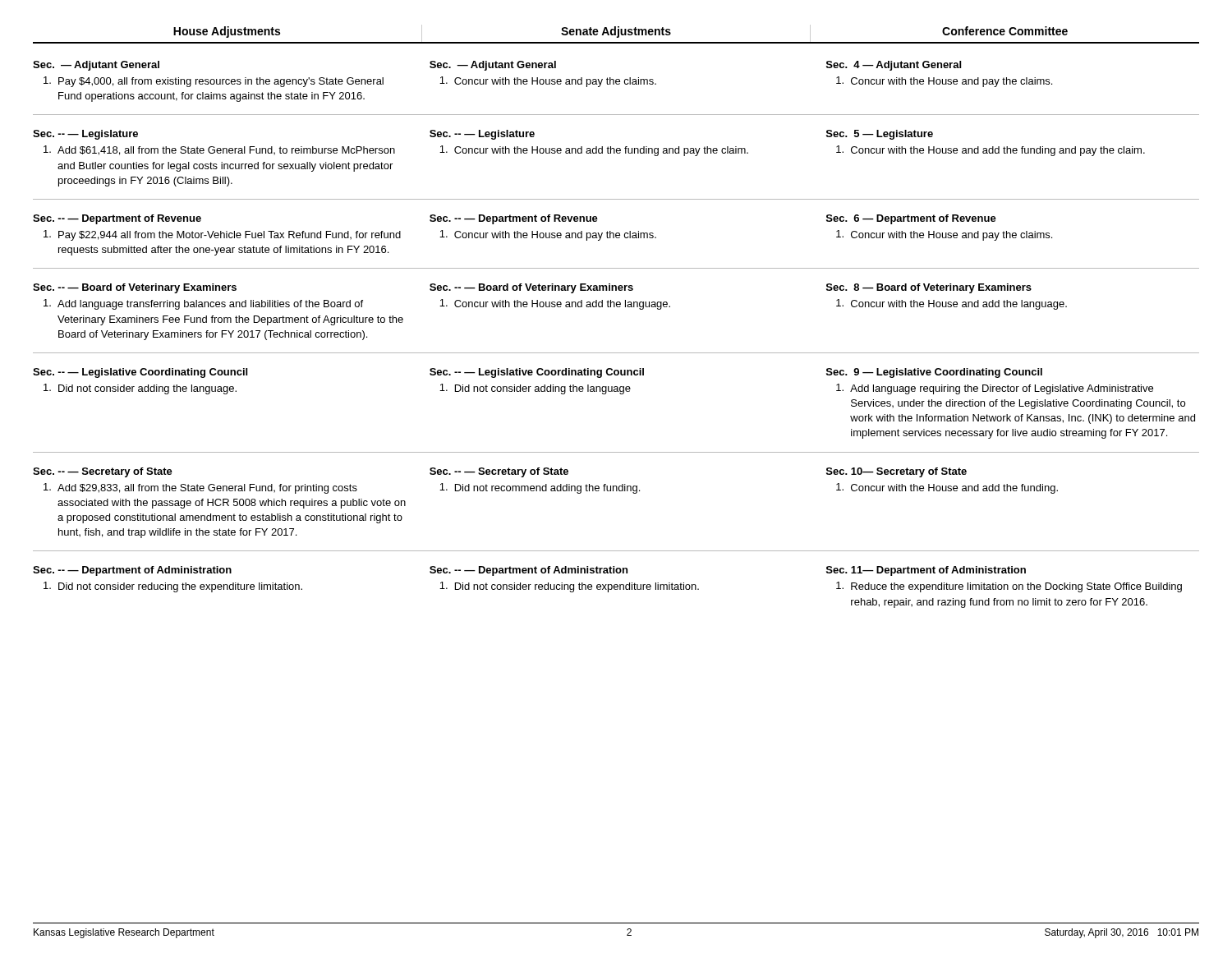This screenshot has height=953, width=1232.
Task: Find the block on this page that starts "Add $29,833, all"
Action: coord(225,510)
